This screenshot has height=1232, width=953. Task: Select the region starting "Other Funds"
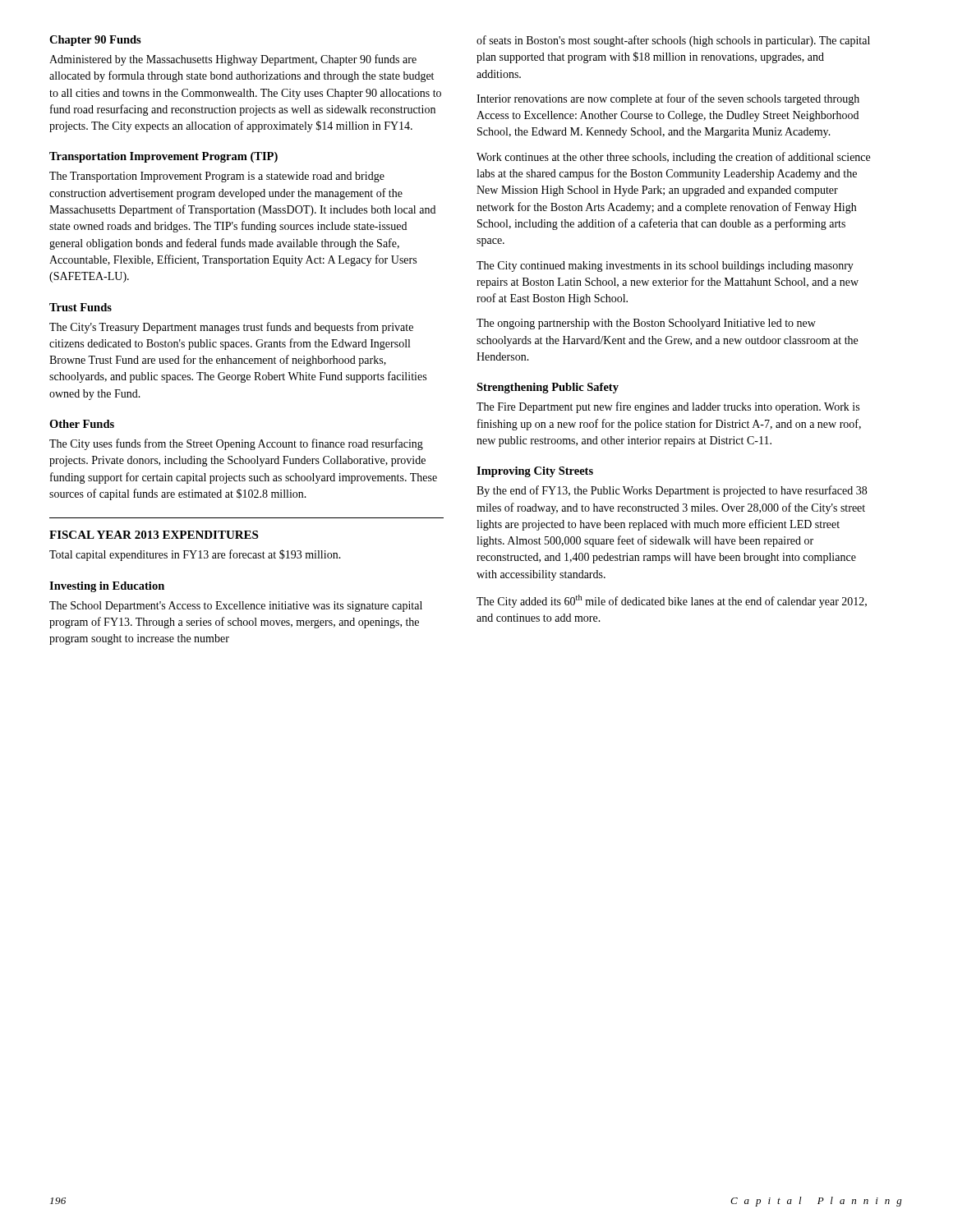[82, 424]
